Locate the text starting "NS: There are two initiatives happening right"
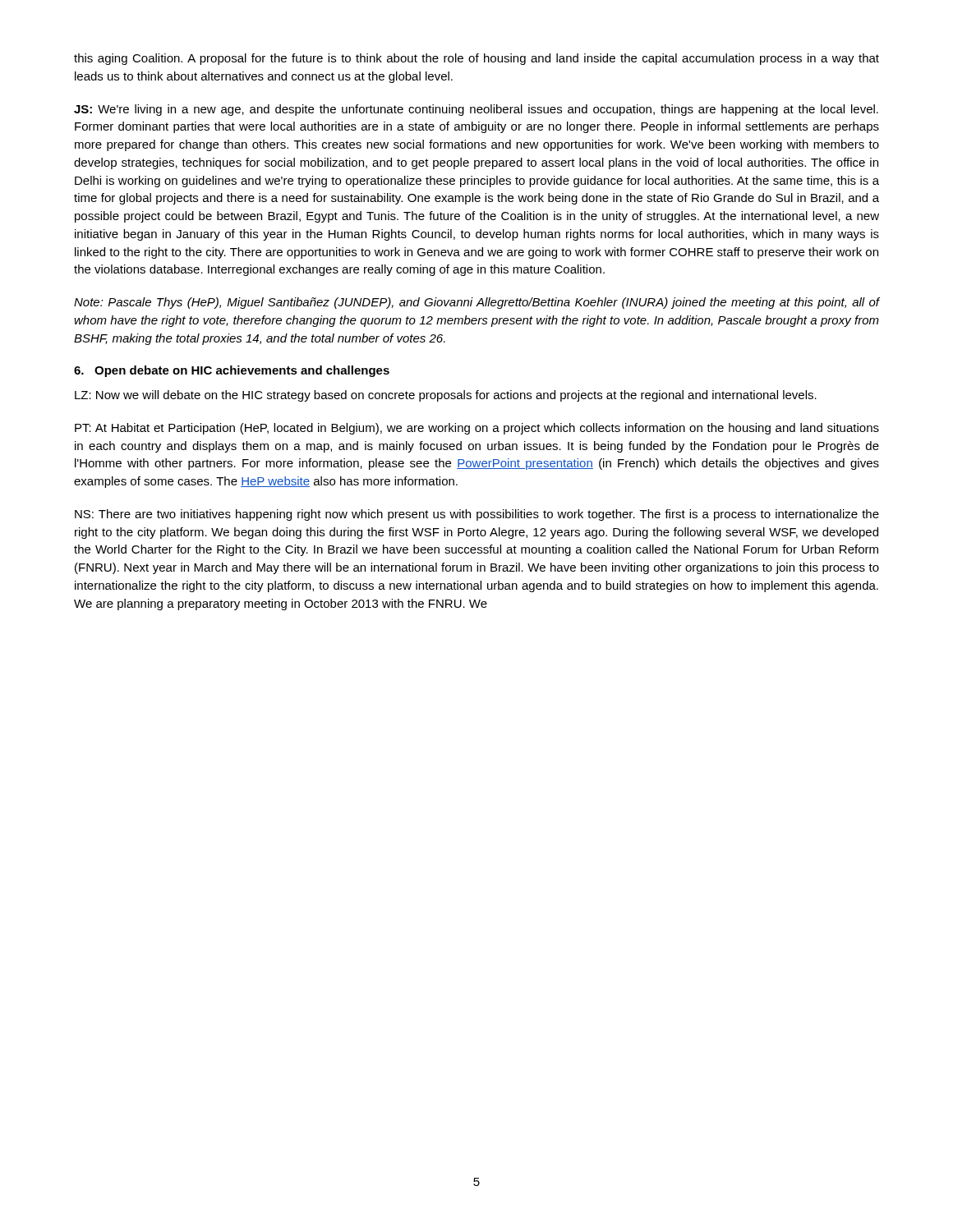This screenshot has width=953, height=1232. (476, 558)
